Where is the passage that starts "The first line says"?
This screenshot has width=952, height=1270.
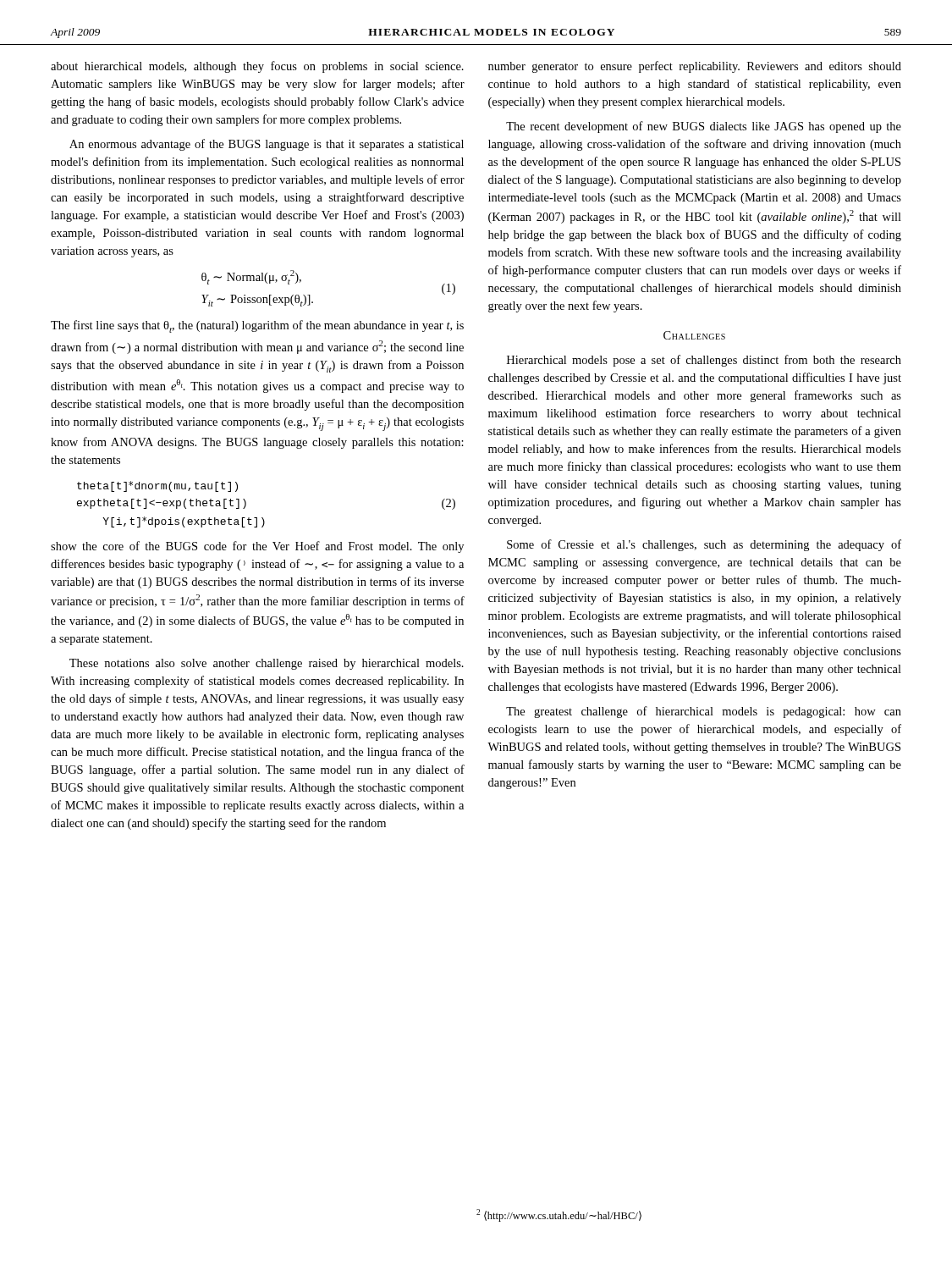tap(257, 393)
